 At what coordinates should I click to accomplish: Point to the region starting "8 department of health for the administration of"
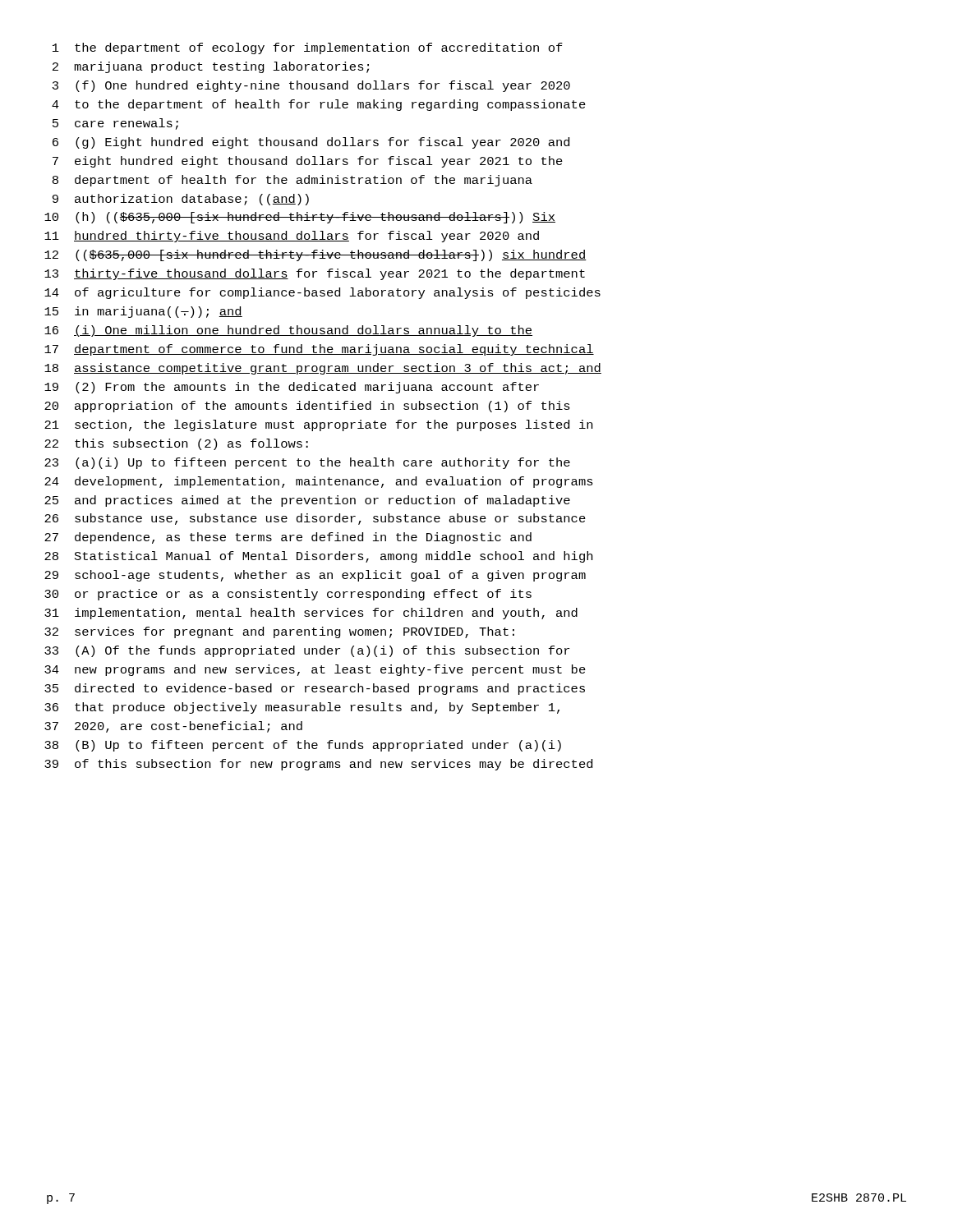(440, 181)
